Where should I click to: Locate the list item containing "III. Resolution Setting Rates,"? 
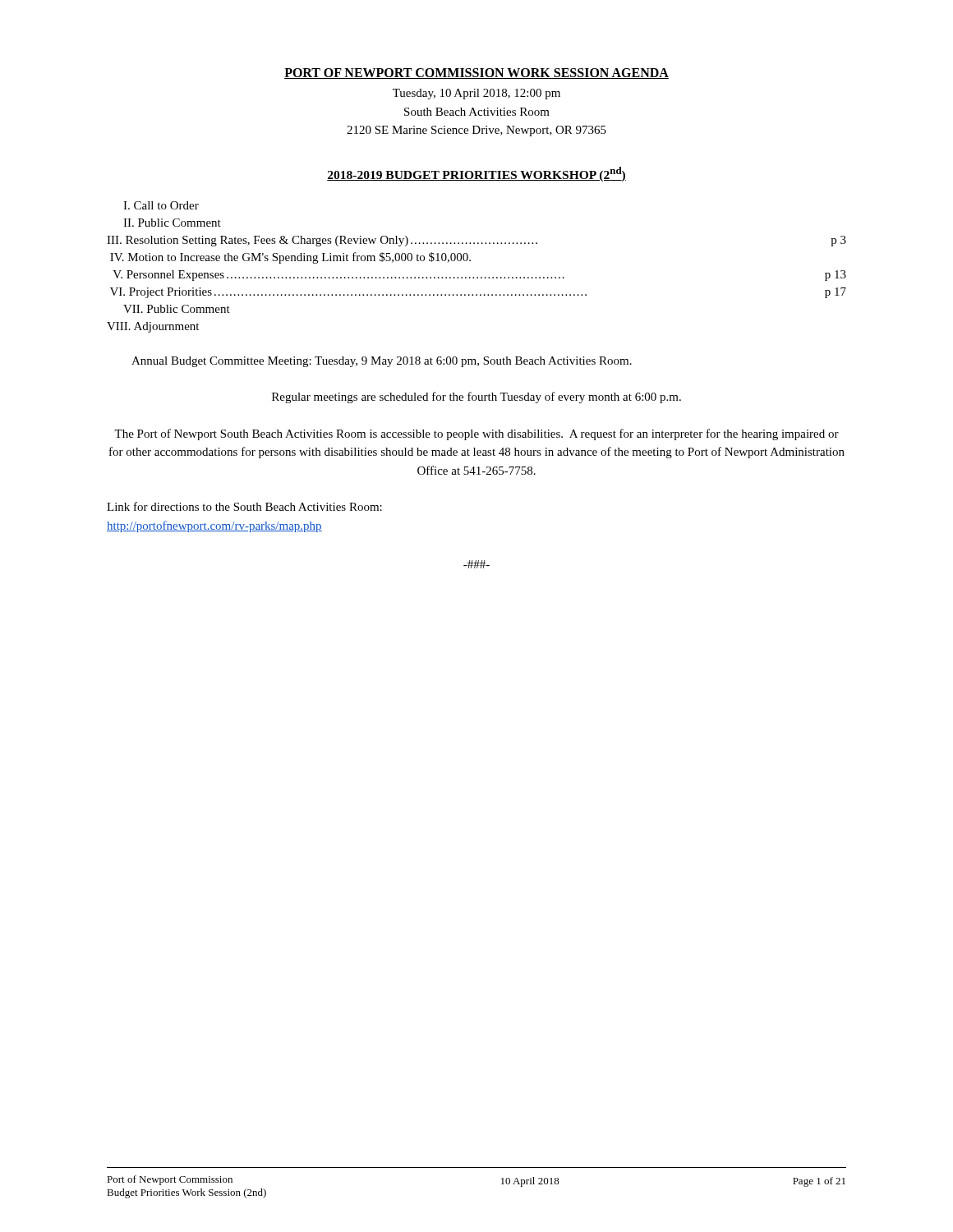pos(476,240)
